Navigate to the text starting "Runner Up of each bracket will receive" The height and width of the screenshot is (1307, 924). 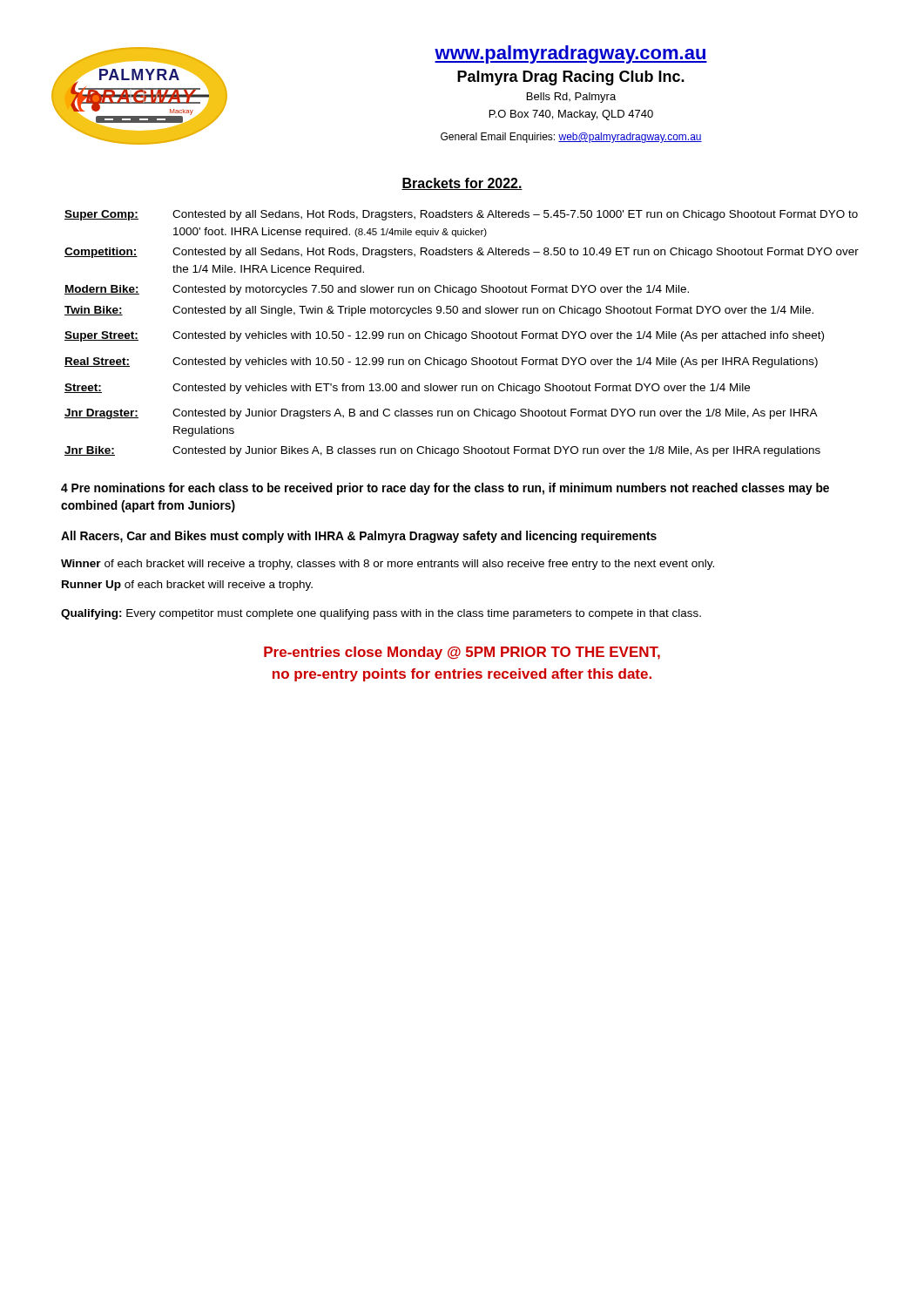click(x=187, y=584)
